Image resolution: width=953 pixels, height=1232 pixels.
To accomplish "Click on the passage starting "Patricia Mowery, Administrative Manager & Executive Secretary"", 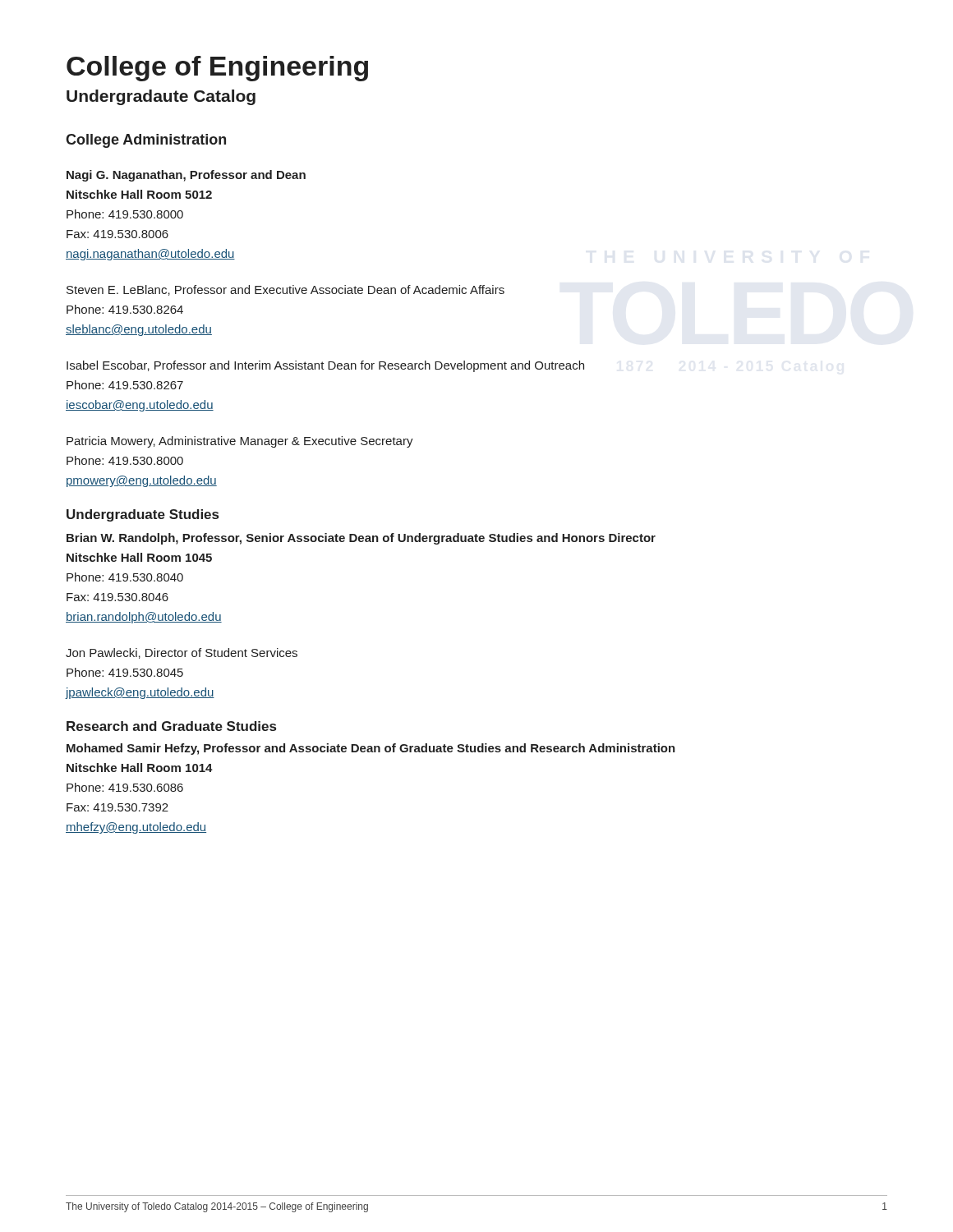I will point(240,442).
